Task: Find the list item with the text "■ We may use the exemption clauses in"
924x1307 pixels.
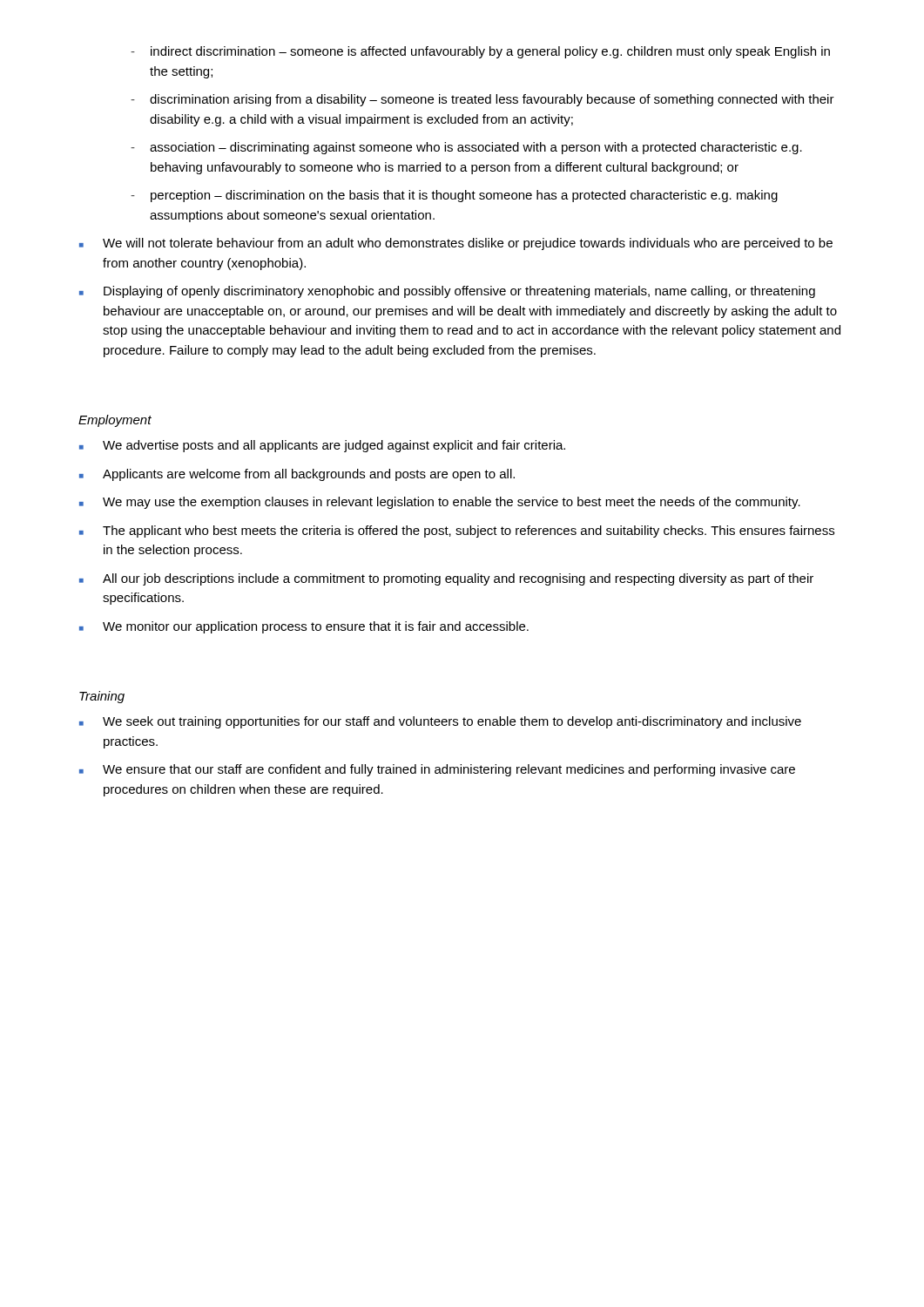Action: [462, 502]
